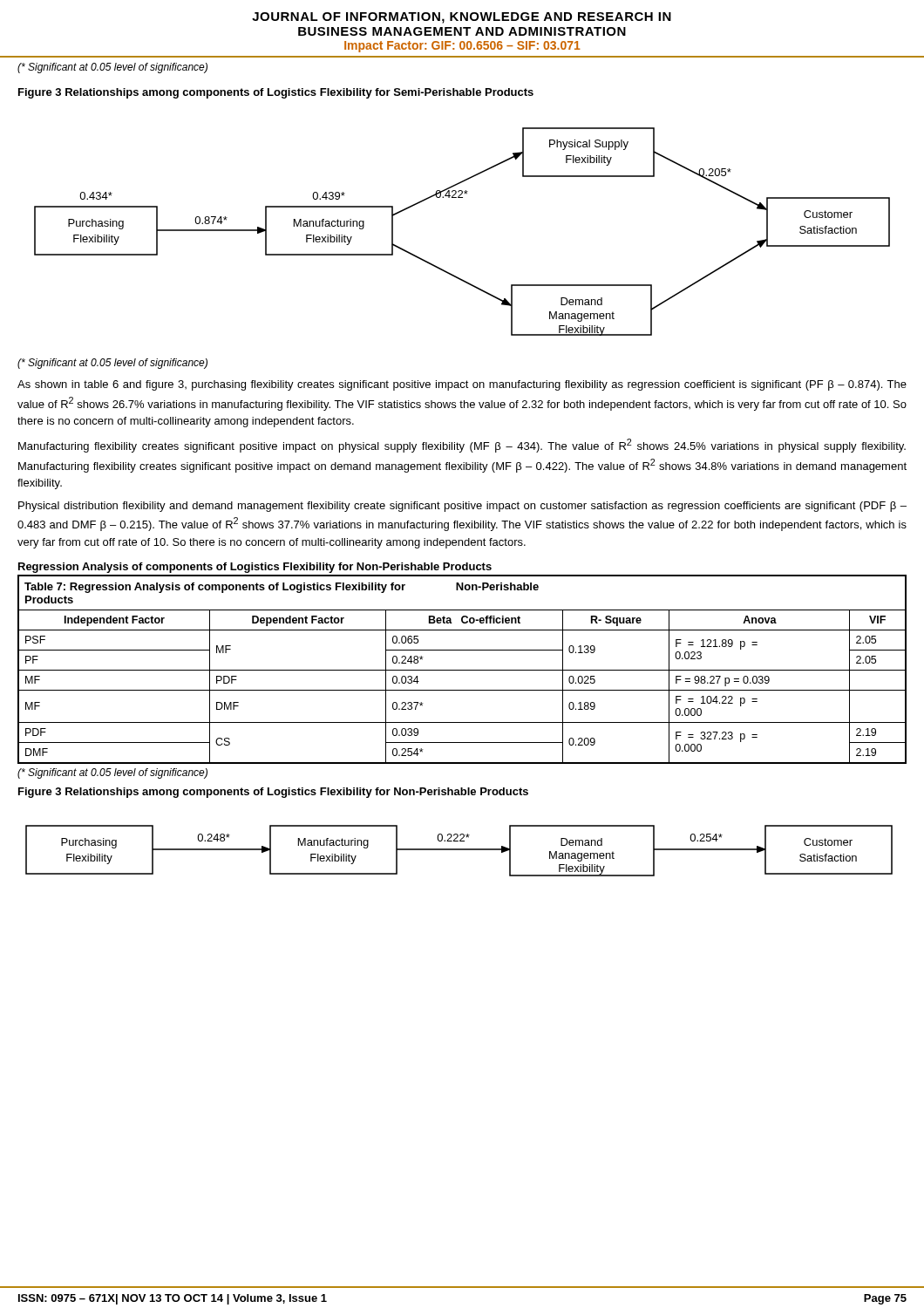This screenshot has height=1308, width=924.
Task: Click on the element starting "Physical distribution flexibility and demand"
Action: 462,524
